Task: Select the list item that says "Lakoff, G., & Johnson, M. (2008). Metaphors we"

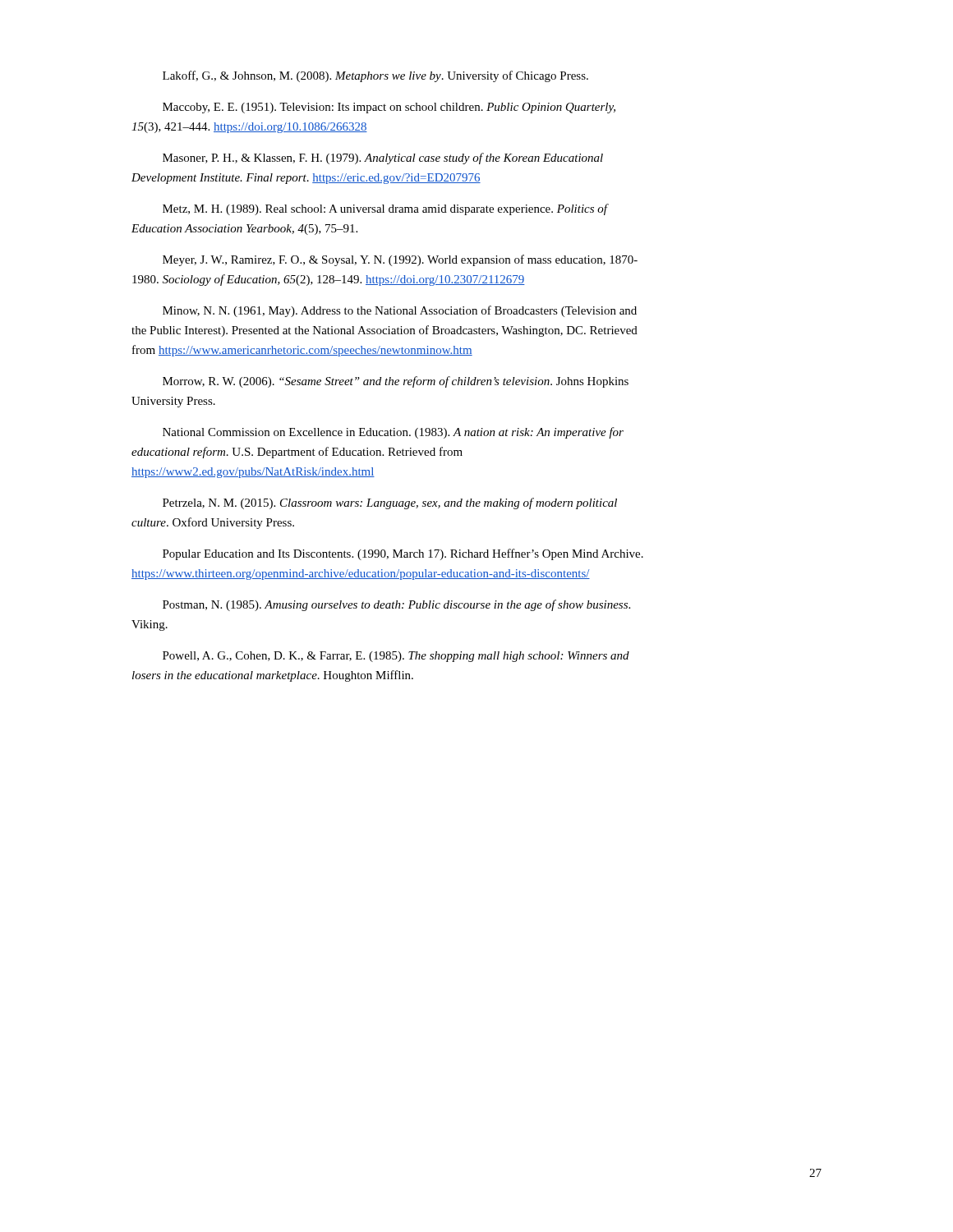Action: click(x=476, y=76)
